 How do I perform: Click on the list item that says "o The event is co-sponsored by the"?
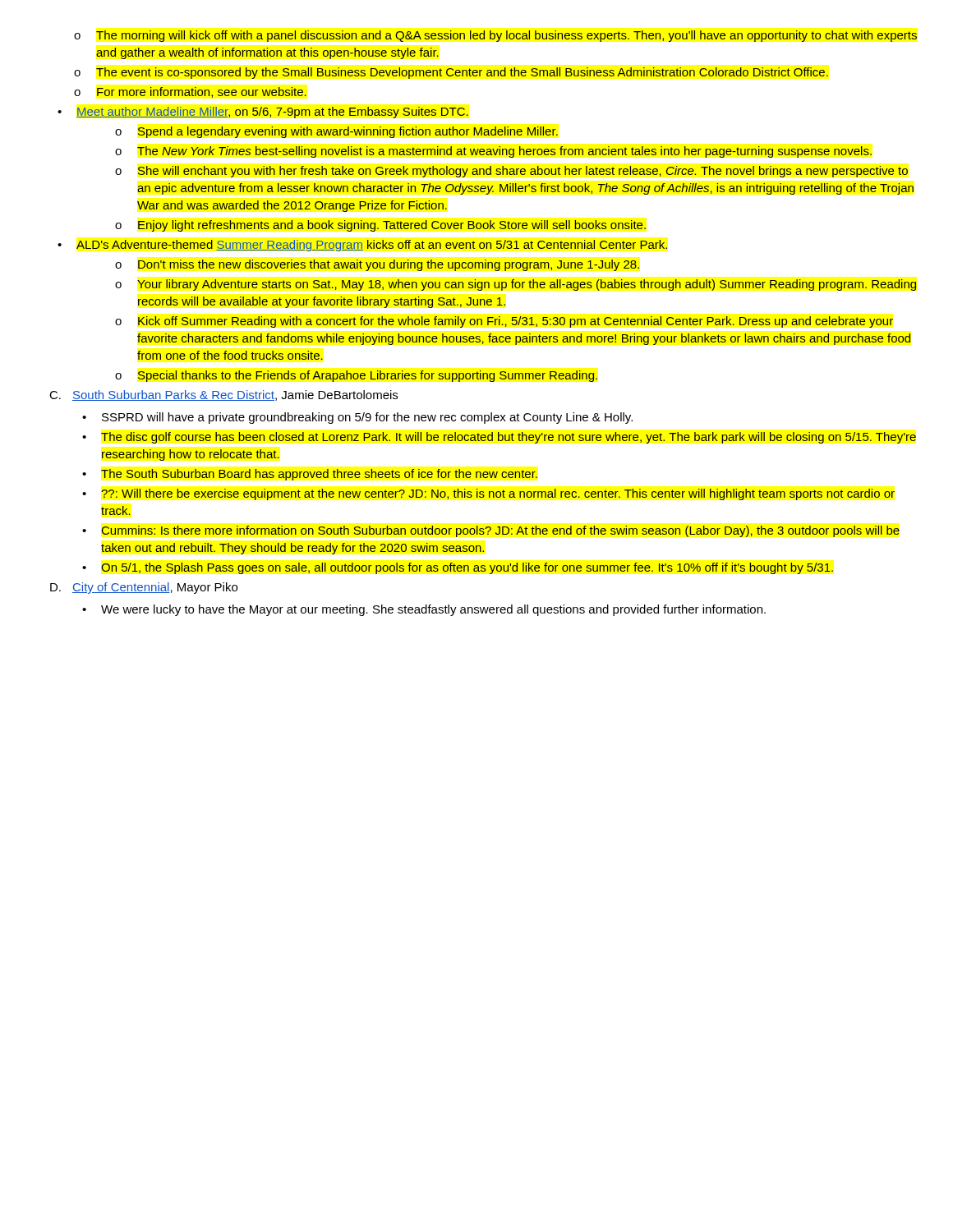tap(497, 72)
